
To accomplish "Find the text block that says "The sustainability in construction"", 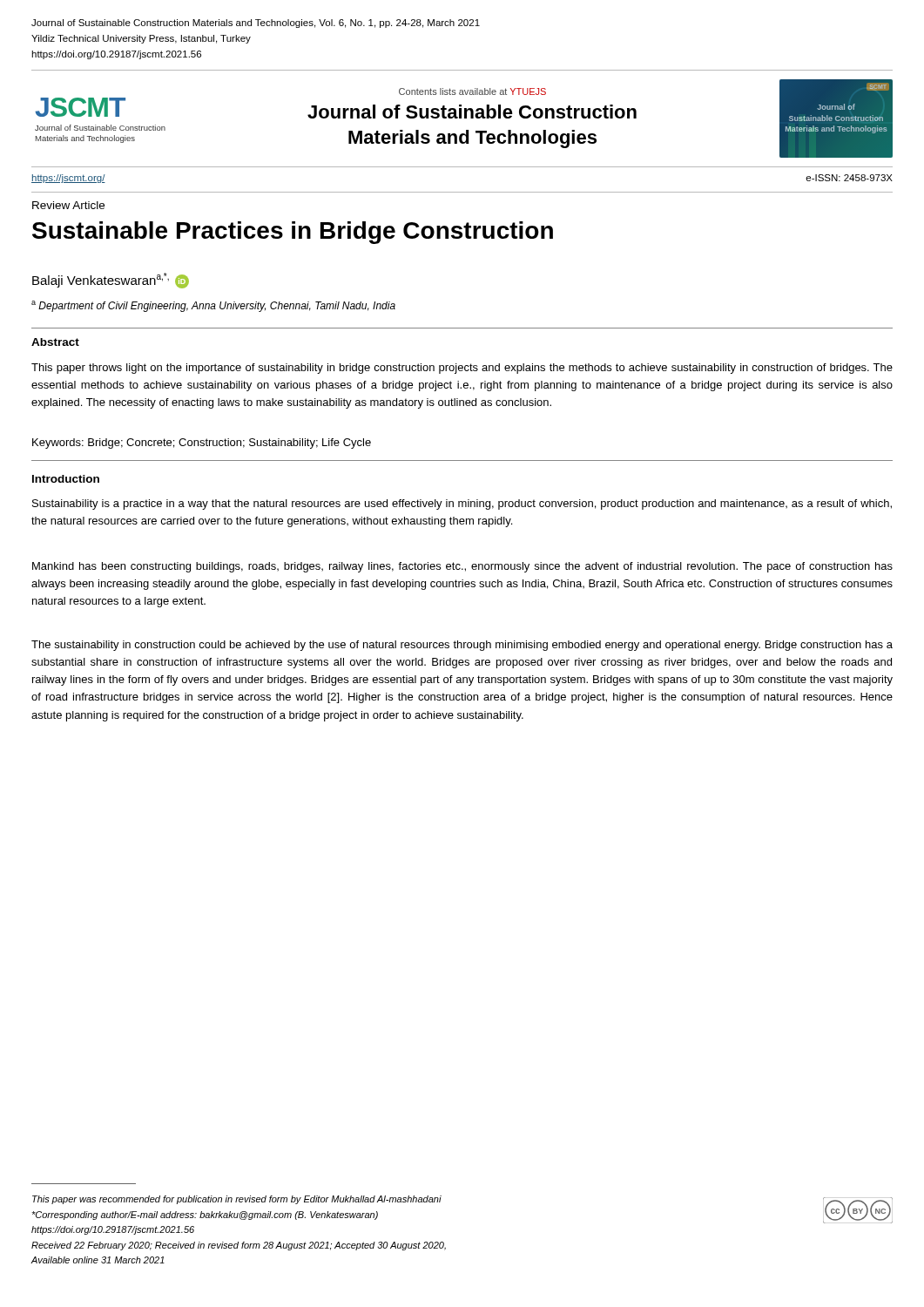I will [x=462, y=679].
